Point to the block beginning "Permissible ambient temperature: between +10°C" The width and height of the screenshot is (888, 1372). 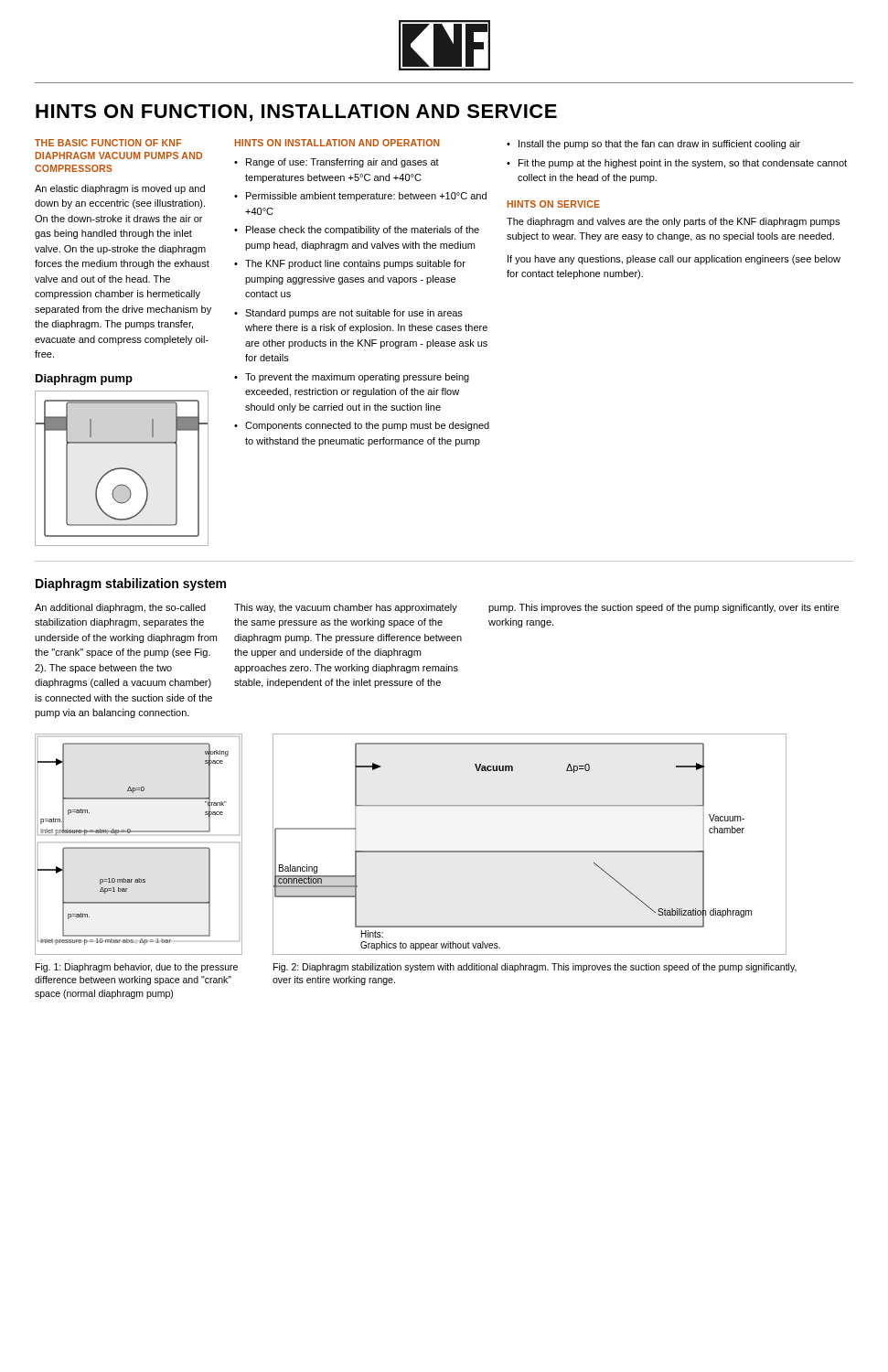[366, 203]
